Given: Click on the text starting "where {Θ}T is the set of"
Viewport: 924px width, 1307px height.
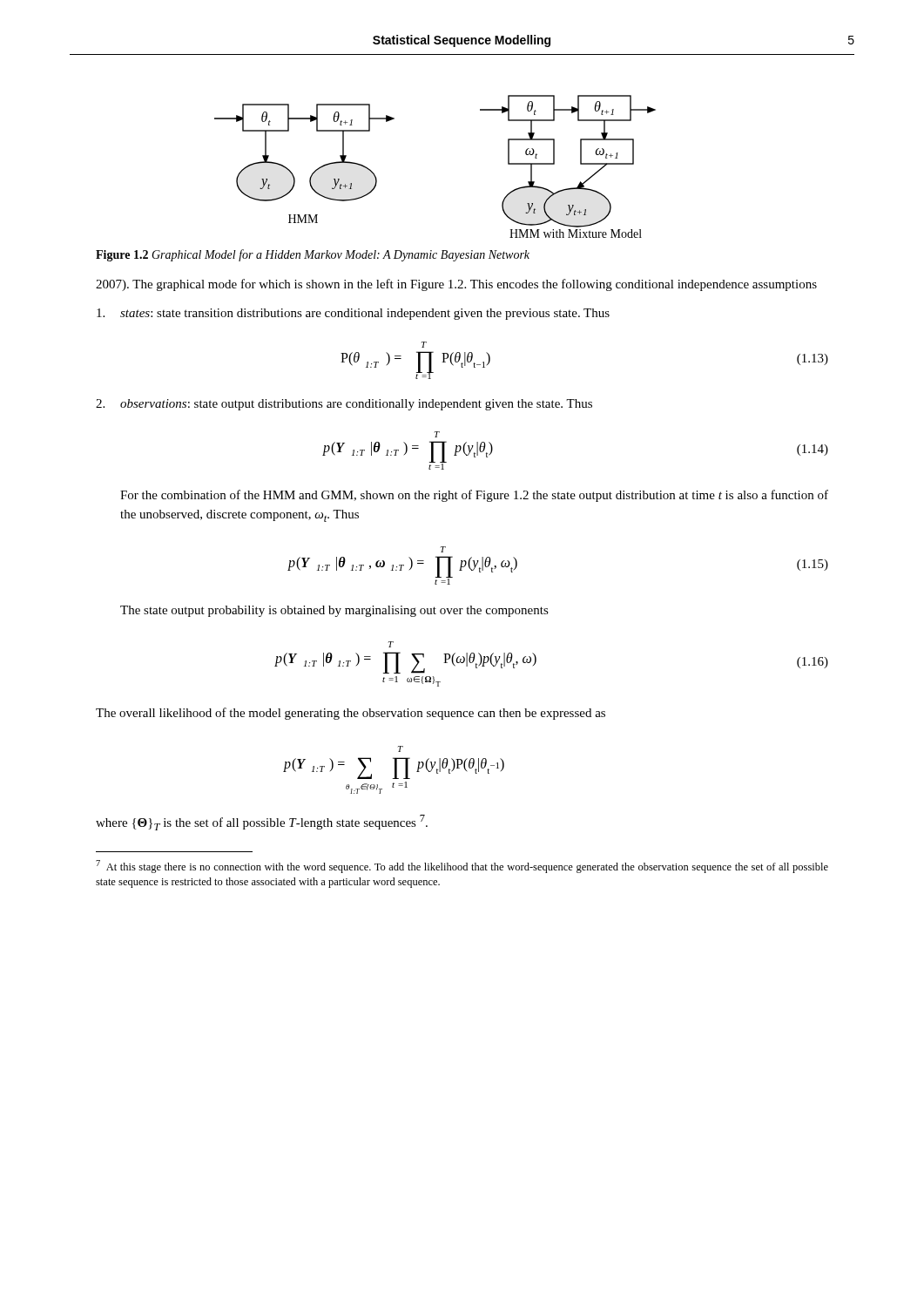Looking at the screenshot, I should (x=262, y=822).
